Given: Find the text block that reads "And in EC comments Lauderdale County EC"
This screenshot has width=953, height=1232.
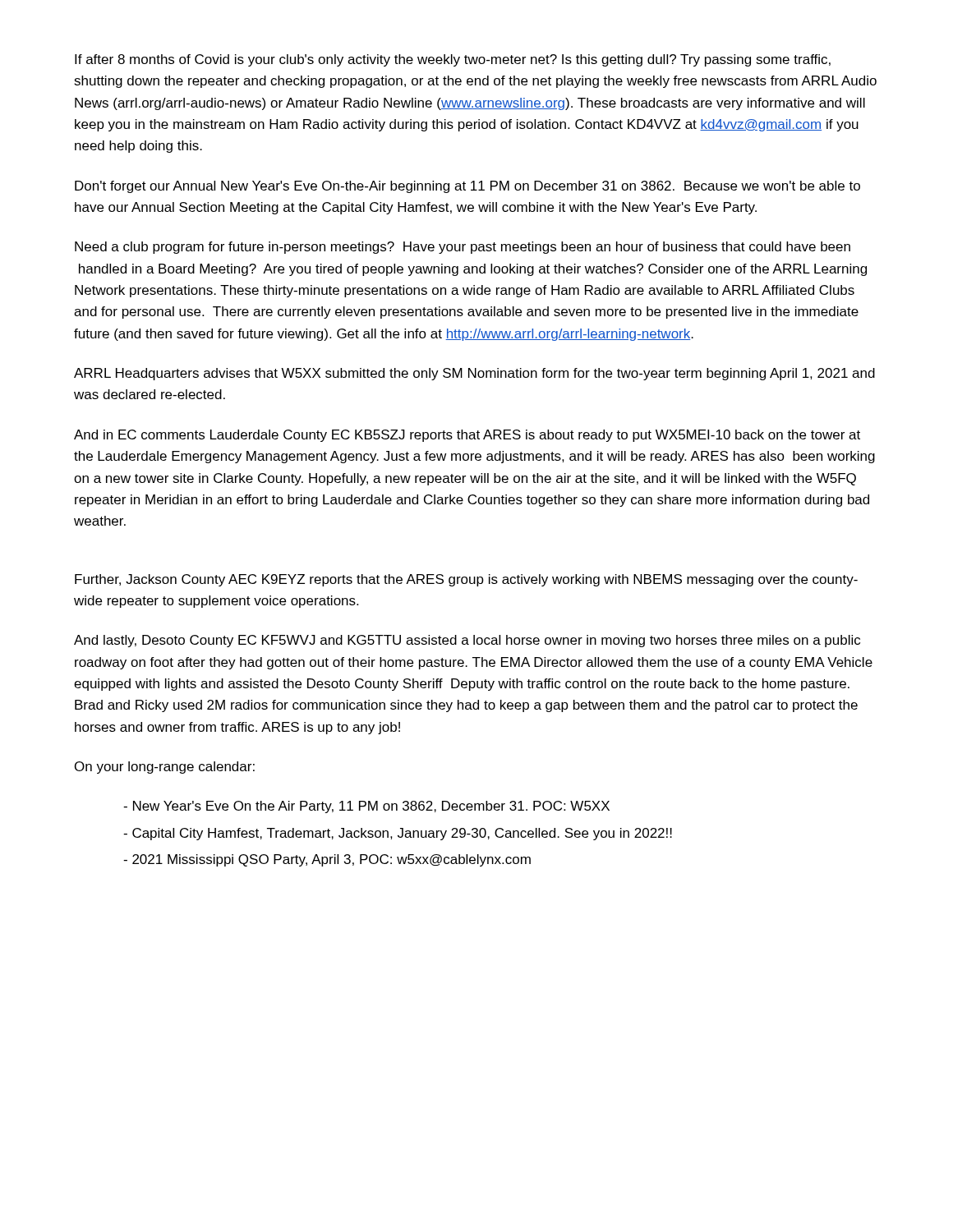Looking at the screenshot, I should click(x=475, y=478).
